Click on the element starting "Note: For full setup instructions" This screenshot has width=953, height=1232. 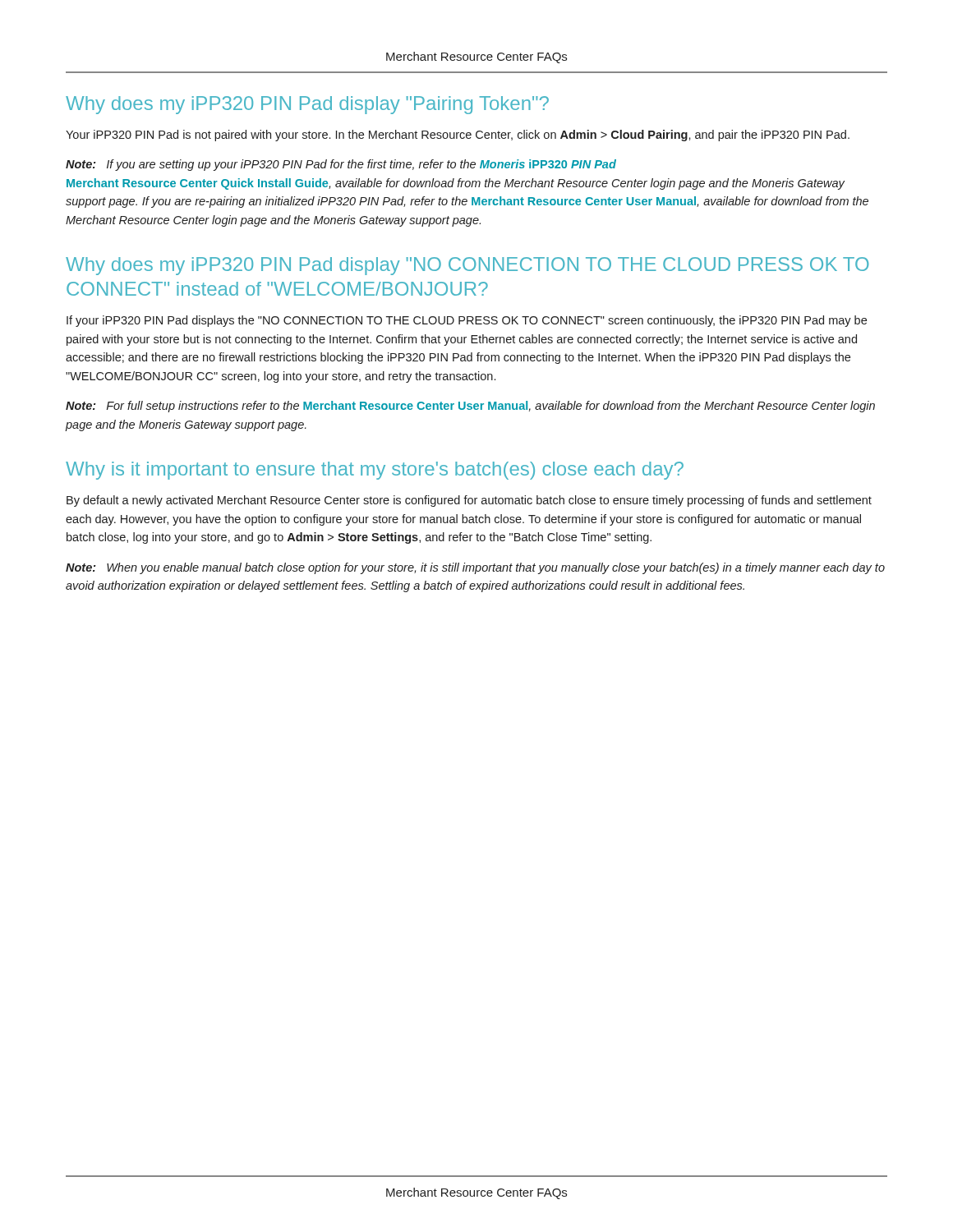coord(471,415)
